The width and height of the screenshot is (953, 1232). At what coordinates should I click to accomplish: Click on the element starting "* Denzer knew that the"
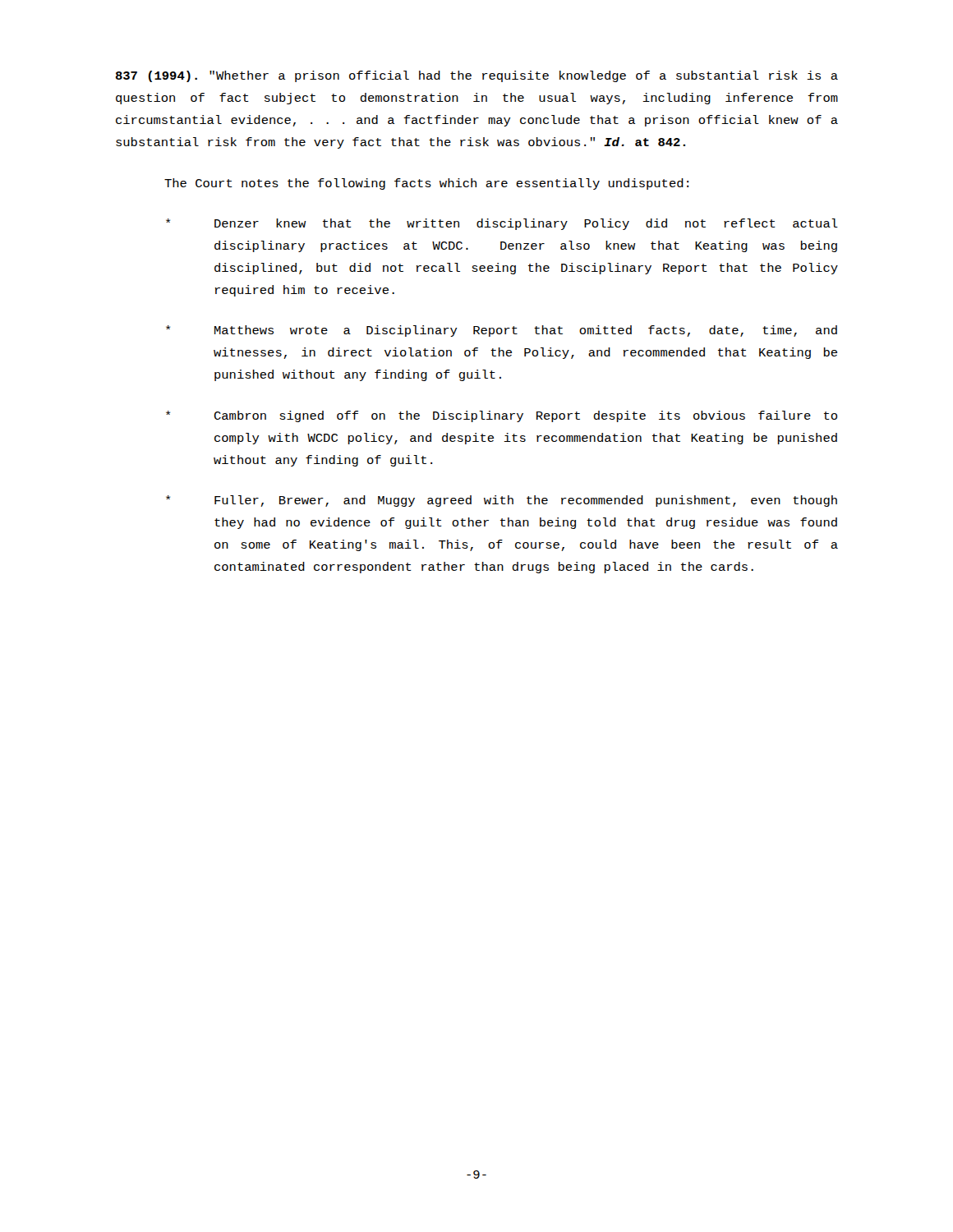coord(476,258)
